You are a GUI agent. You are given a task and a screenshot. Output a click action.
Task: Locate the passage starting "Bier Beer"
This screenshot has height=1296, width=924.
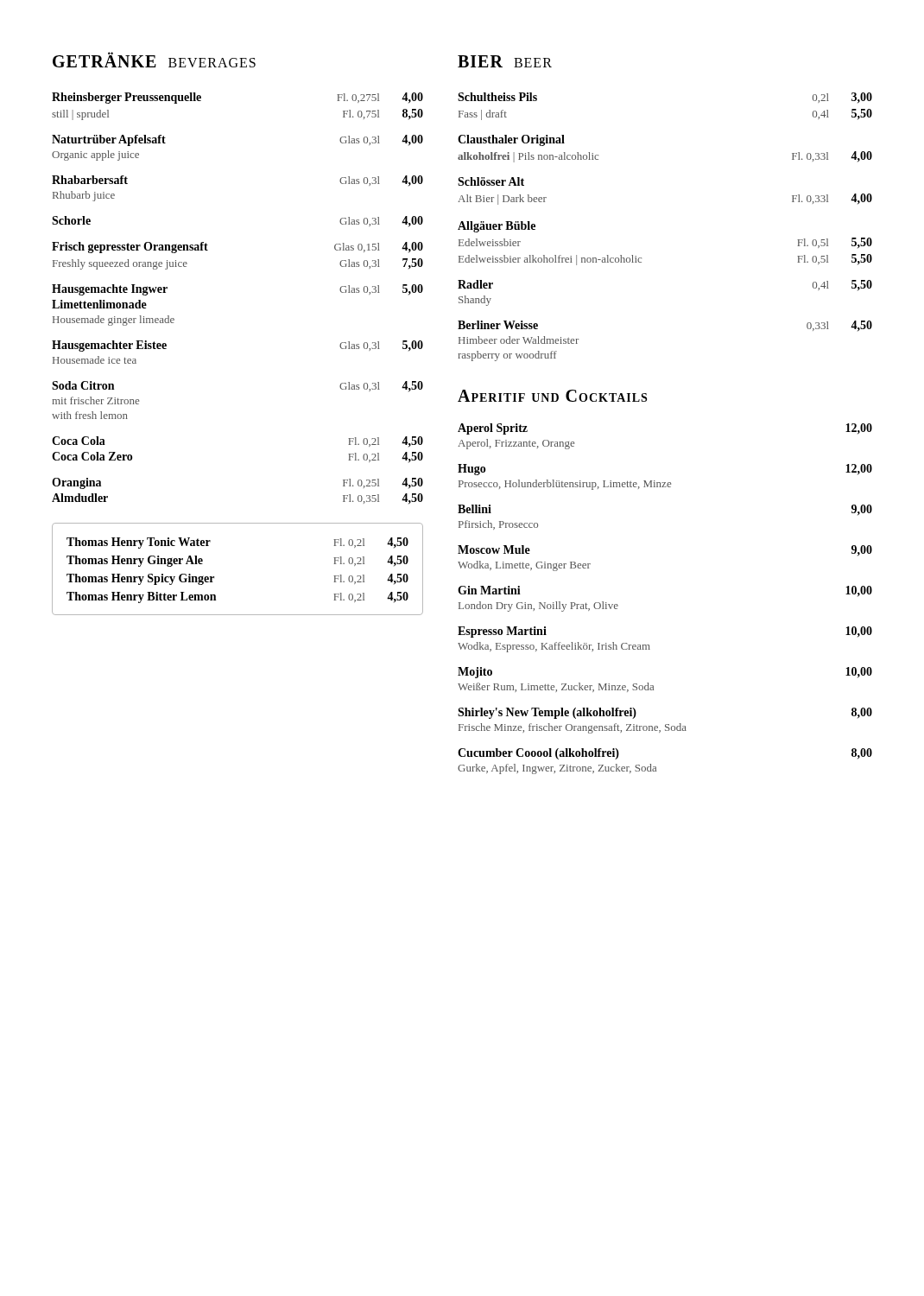pos(505,61)
